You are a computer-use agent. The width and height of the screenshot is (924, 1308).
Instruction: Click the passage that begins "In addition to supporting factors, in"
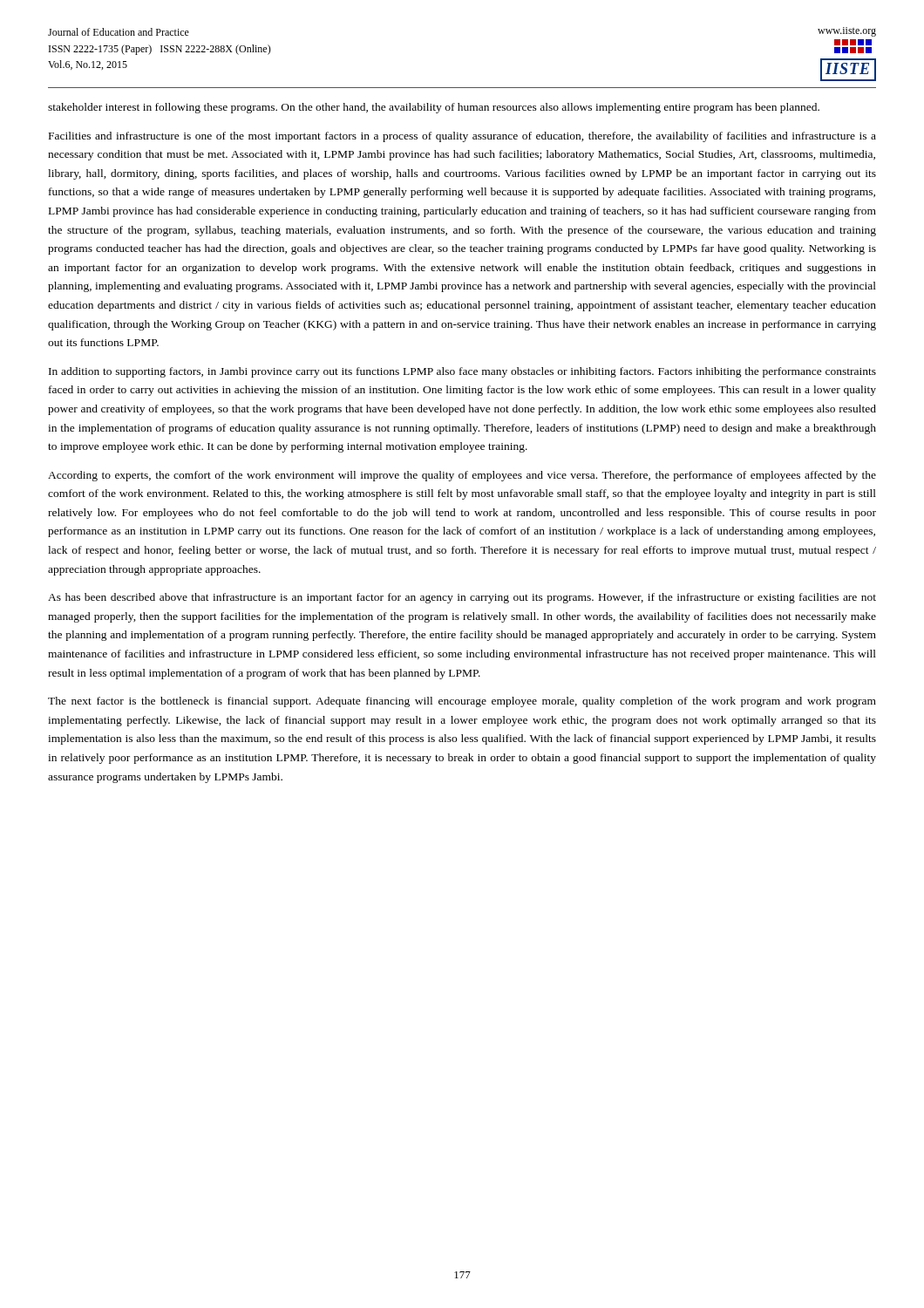click(x=462, y=408)
